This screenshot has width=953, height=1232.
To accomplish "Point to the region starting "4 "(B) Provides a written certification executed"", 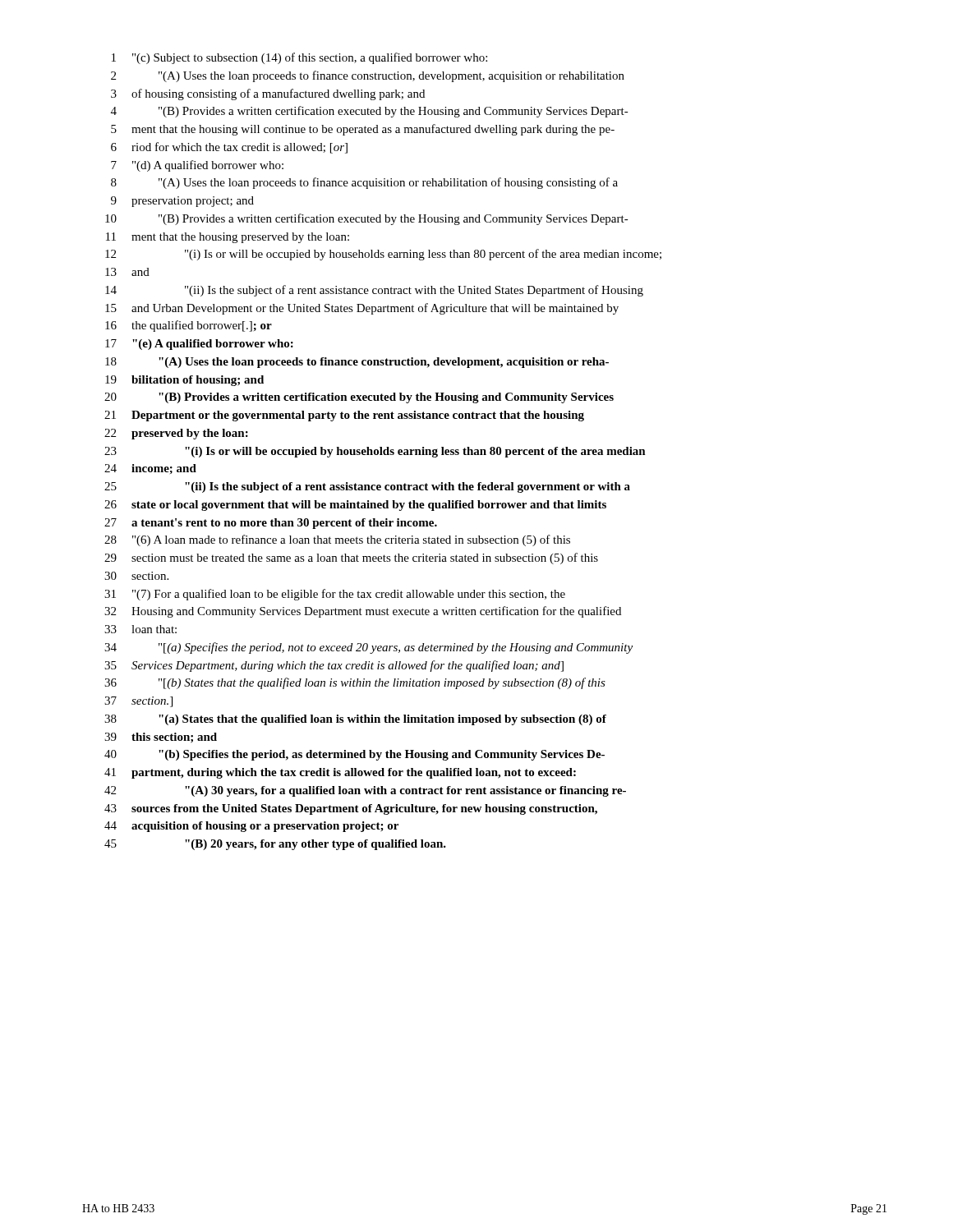I will (485, 112).
